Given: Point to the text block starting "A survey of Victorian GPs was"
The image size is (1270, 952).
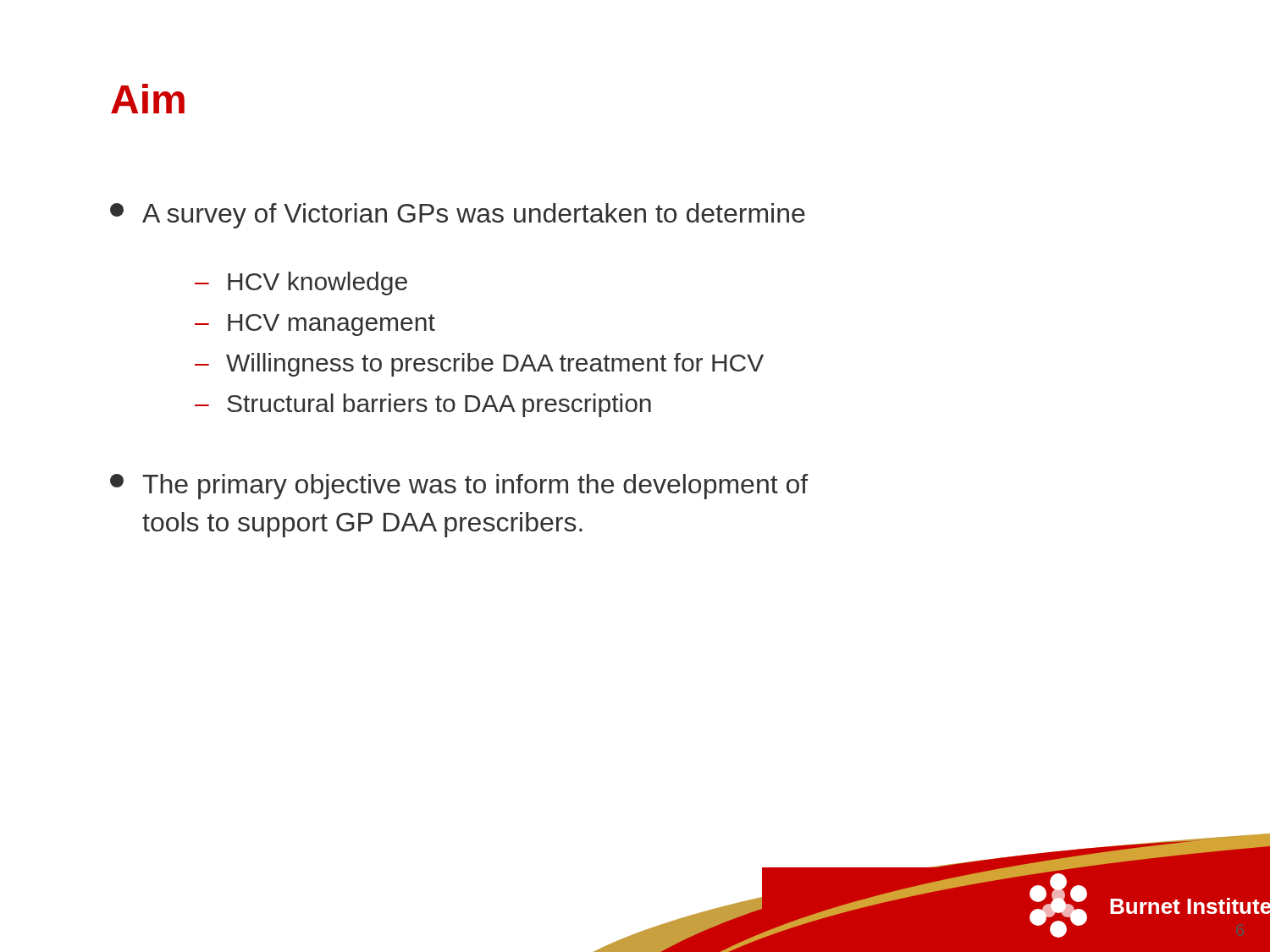Looking at the screenshot, I should tap(458, 214).
